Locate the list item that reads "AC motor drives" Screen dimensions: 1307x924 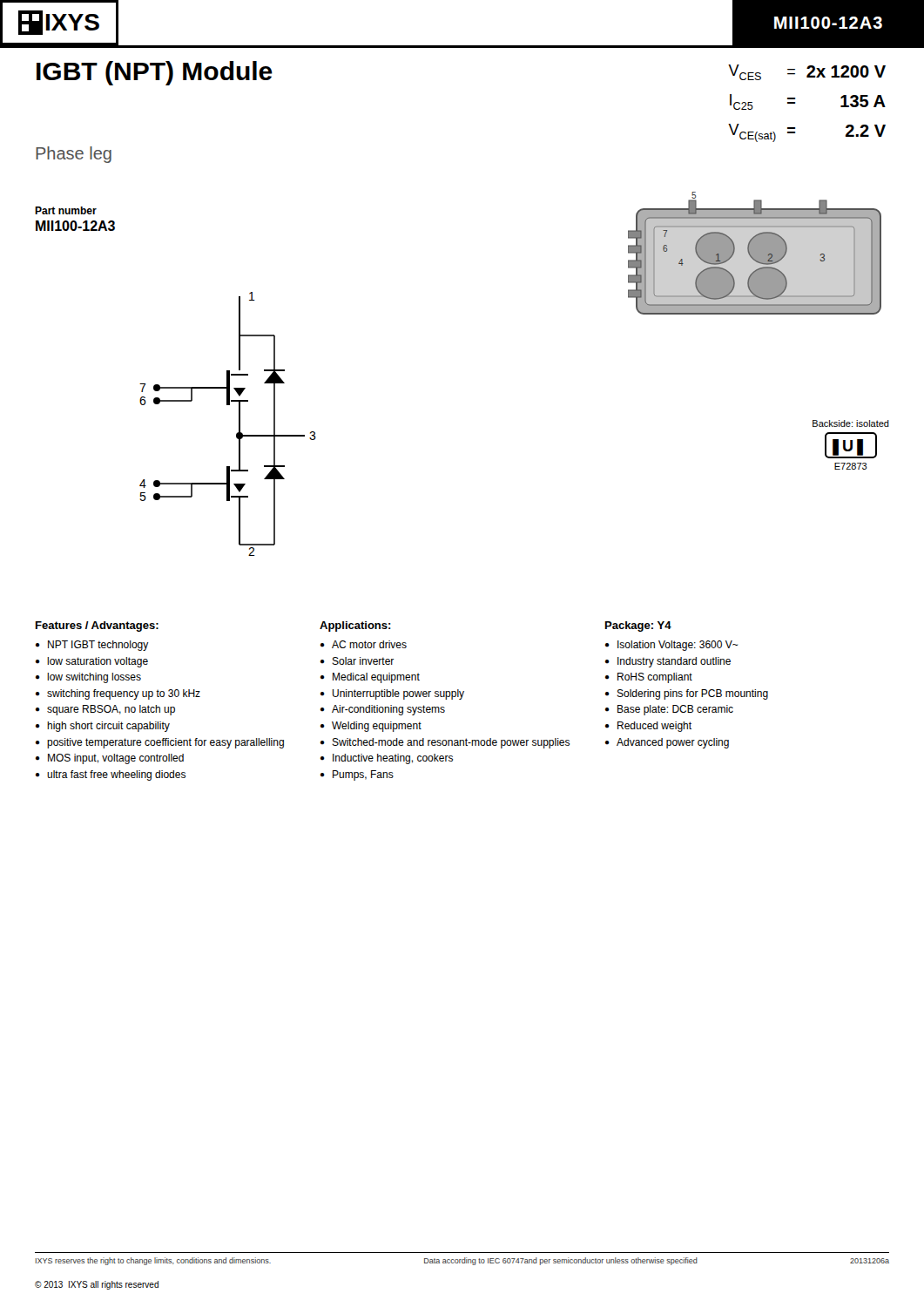[x=369, y=645]
